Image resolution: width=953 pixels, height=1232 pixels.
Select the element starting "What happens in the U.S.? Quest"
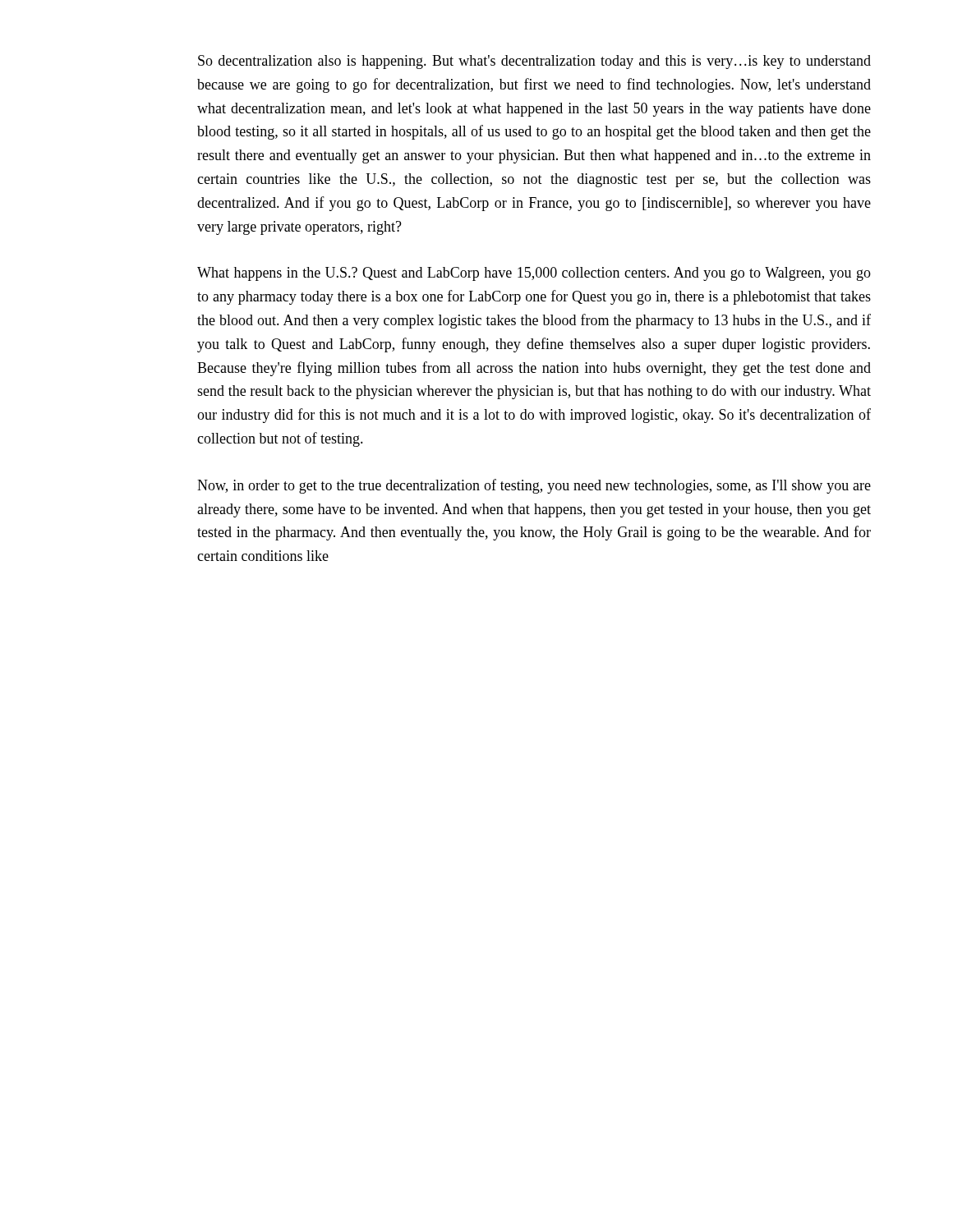pos(534,356)
